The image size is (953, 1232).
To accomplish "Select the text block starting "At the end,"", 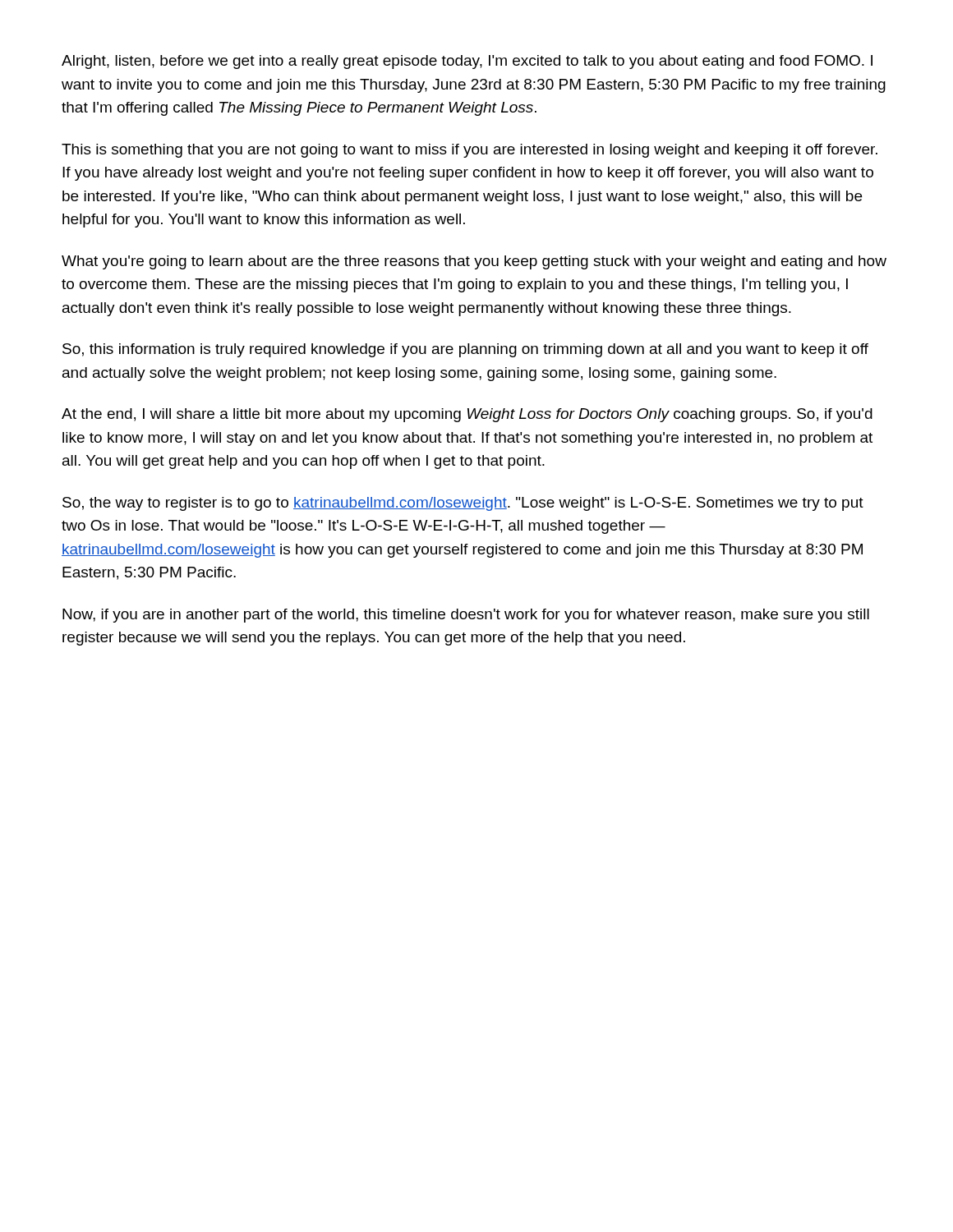I will pyautogui.click(x=467, y=437).
